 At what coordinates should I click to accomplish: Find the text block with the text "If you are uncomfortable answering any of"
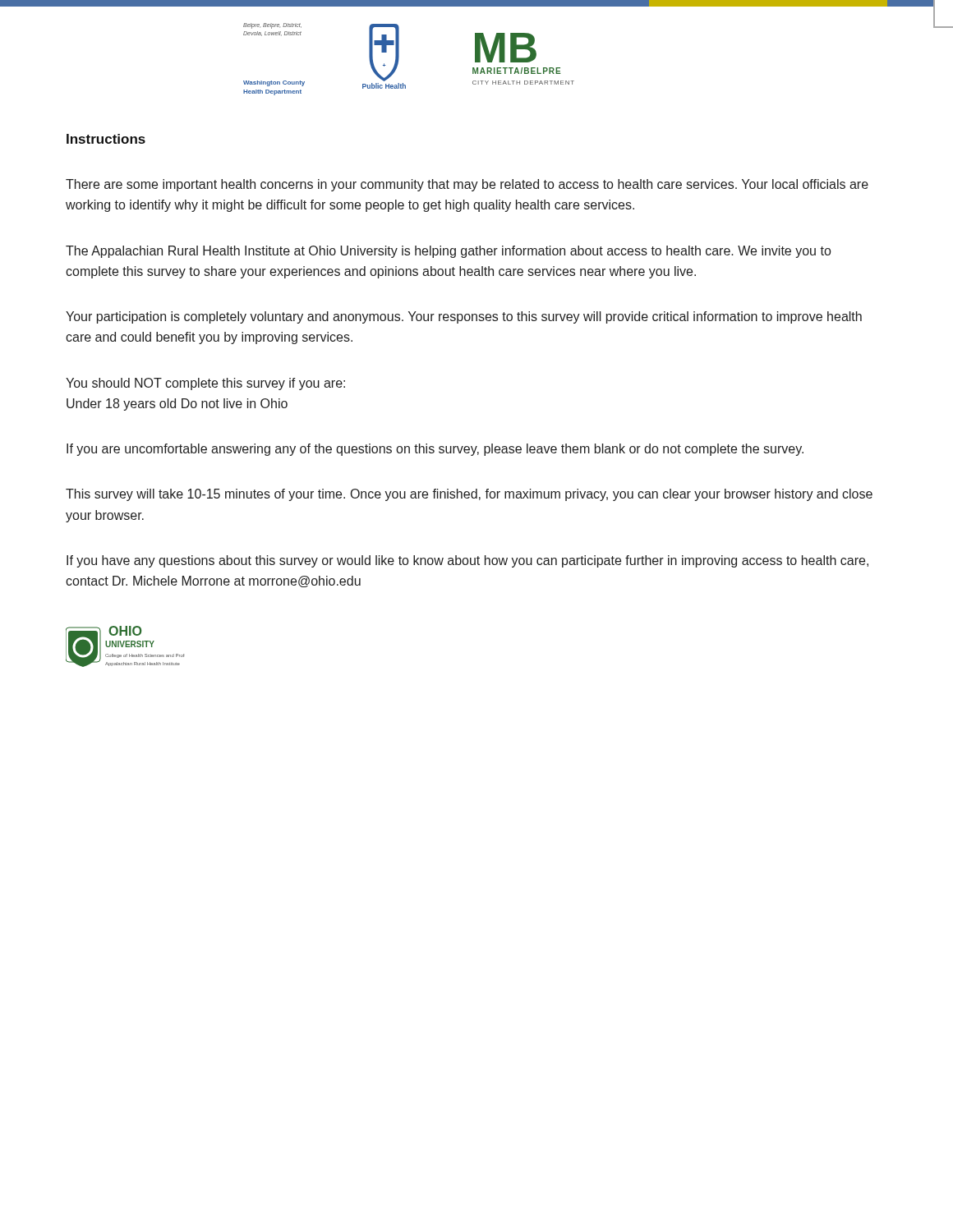click(435, 449)
